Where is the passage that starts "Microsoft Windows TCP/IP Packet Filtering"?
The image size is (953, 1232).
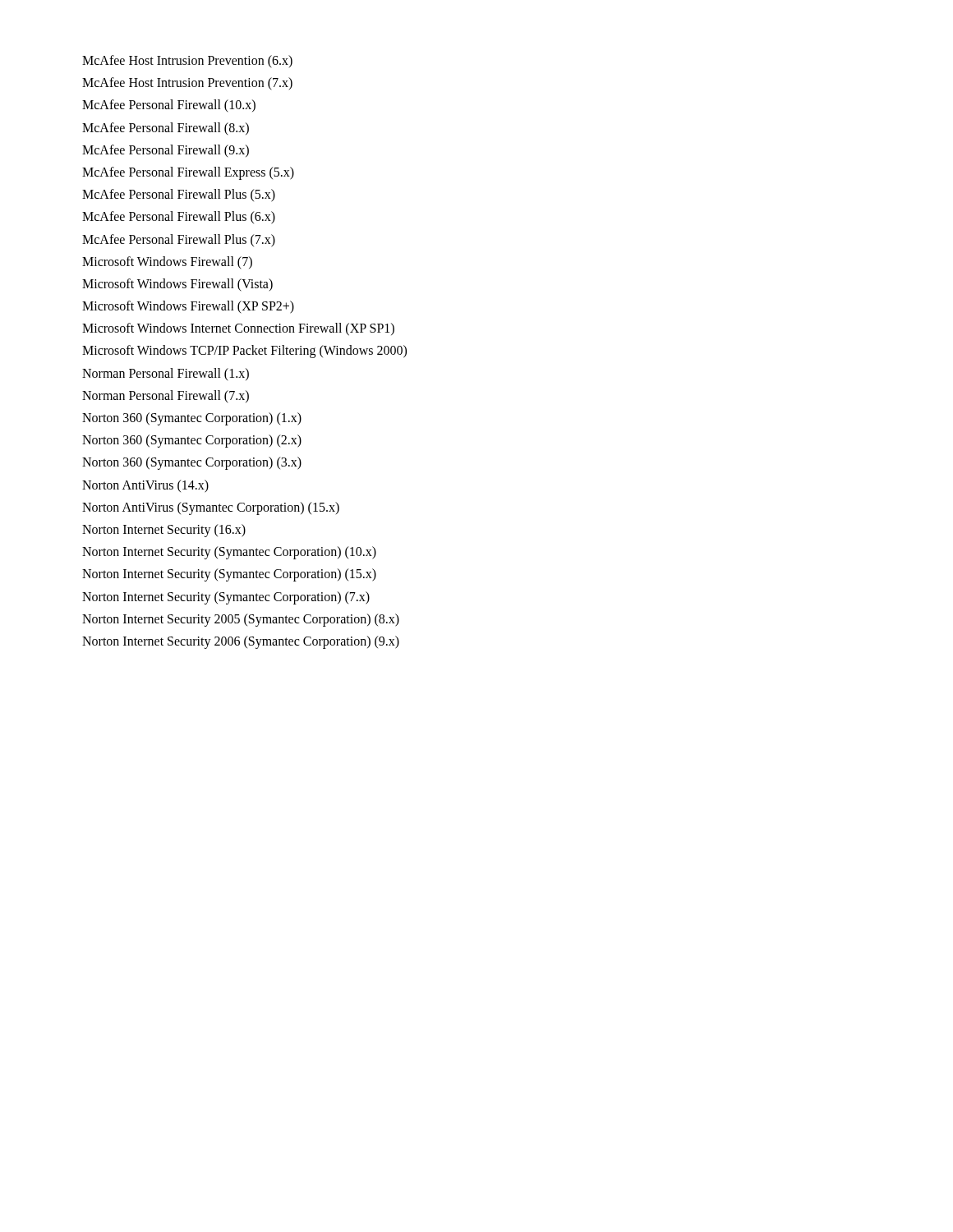[x=245, y=351]
